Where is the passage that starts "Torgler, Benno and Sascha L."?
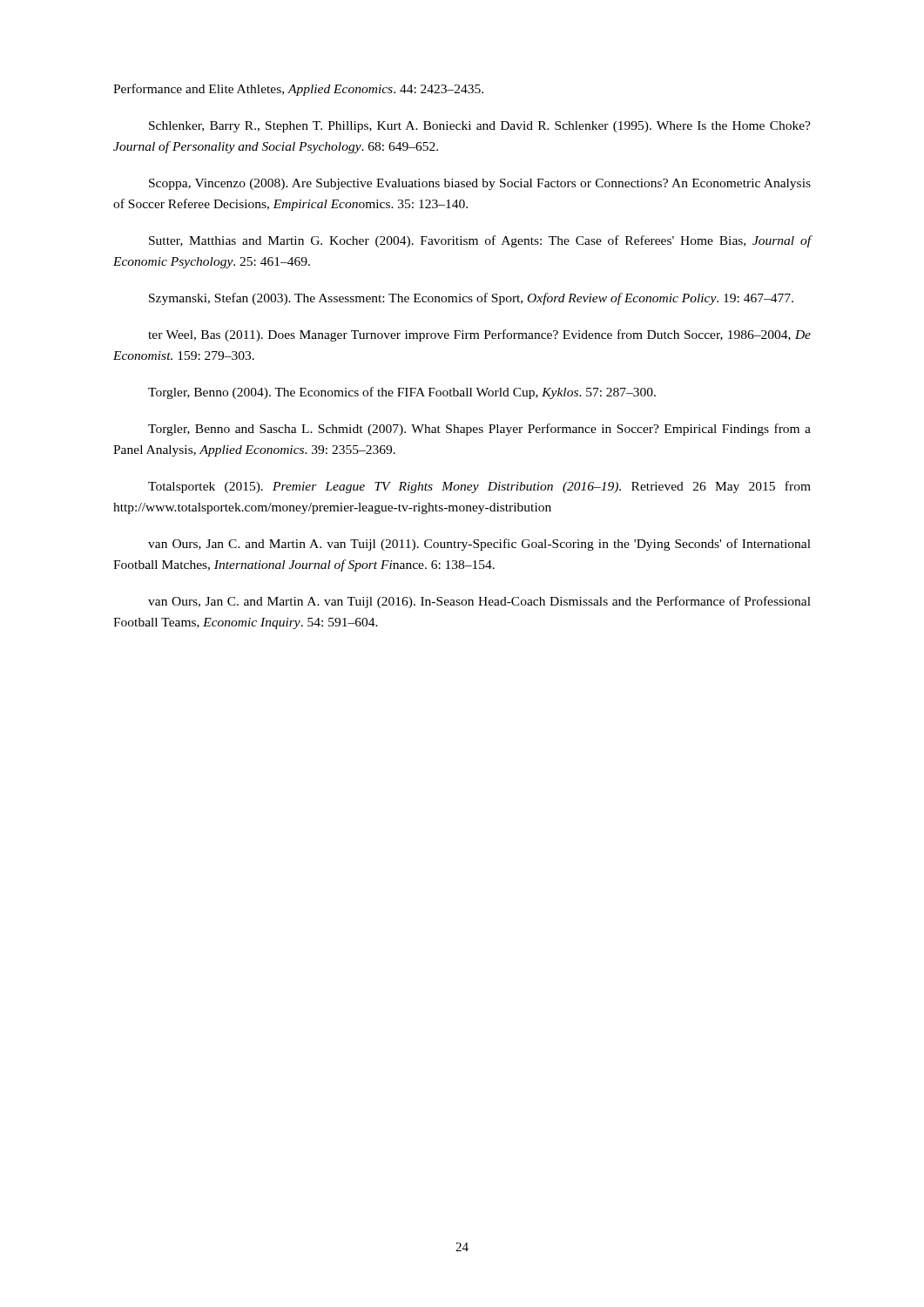The width and height of the screenshot is (924, 1307). pos(462,439)
